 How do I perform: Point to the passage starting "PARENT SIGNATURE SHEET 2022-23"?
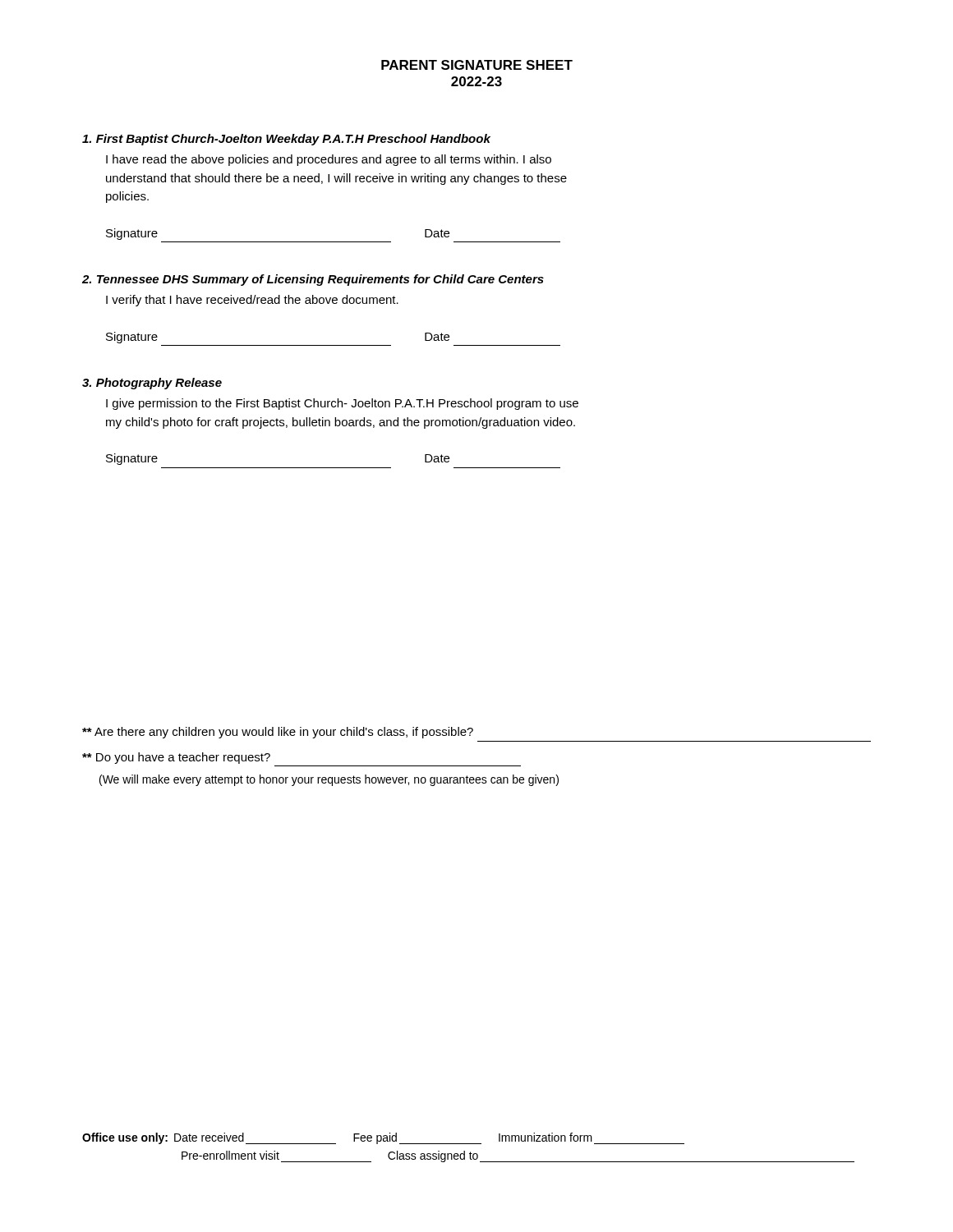[x=476, y=74]
